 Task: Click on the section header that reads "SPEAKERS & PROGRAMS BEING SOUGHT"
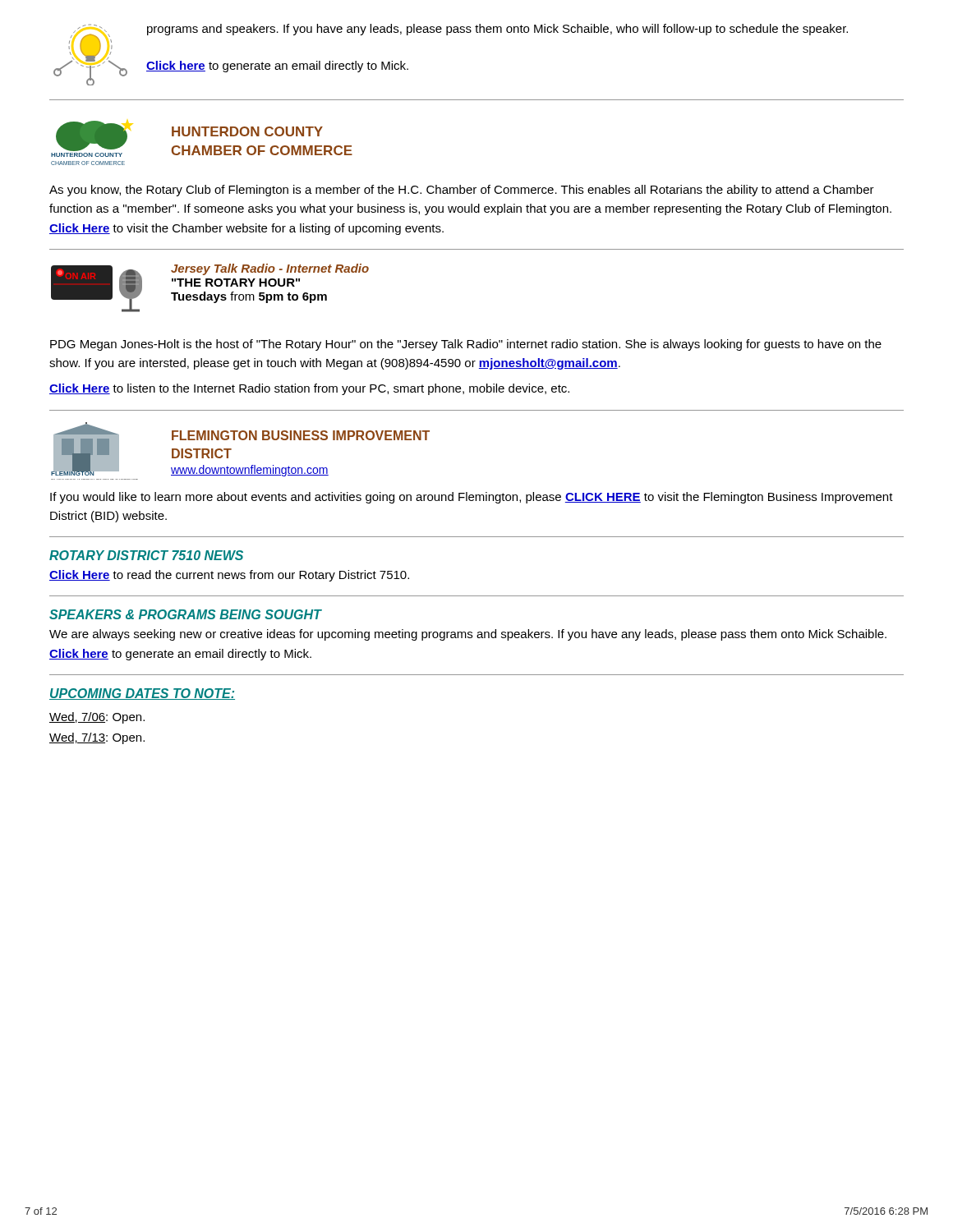click(186, 614)
